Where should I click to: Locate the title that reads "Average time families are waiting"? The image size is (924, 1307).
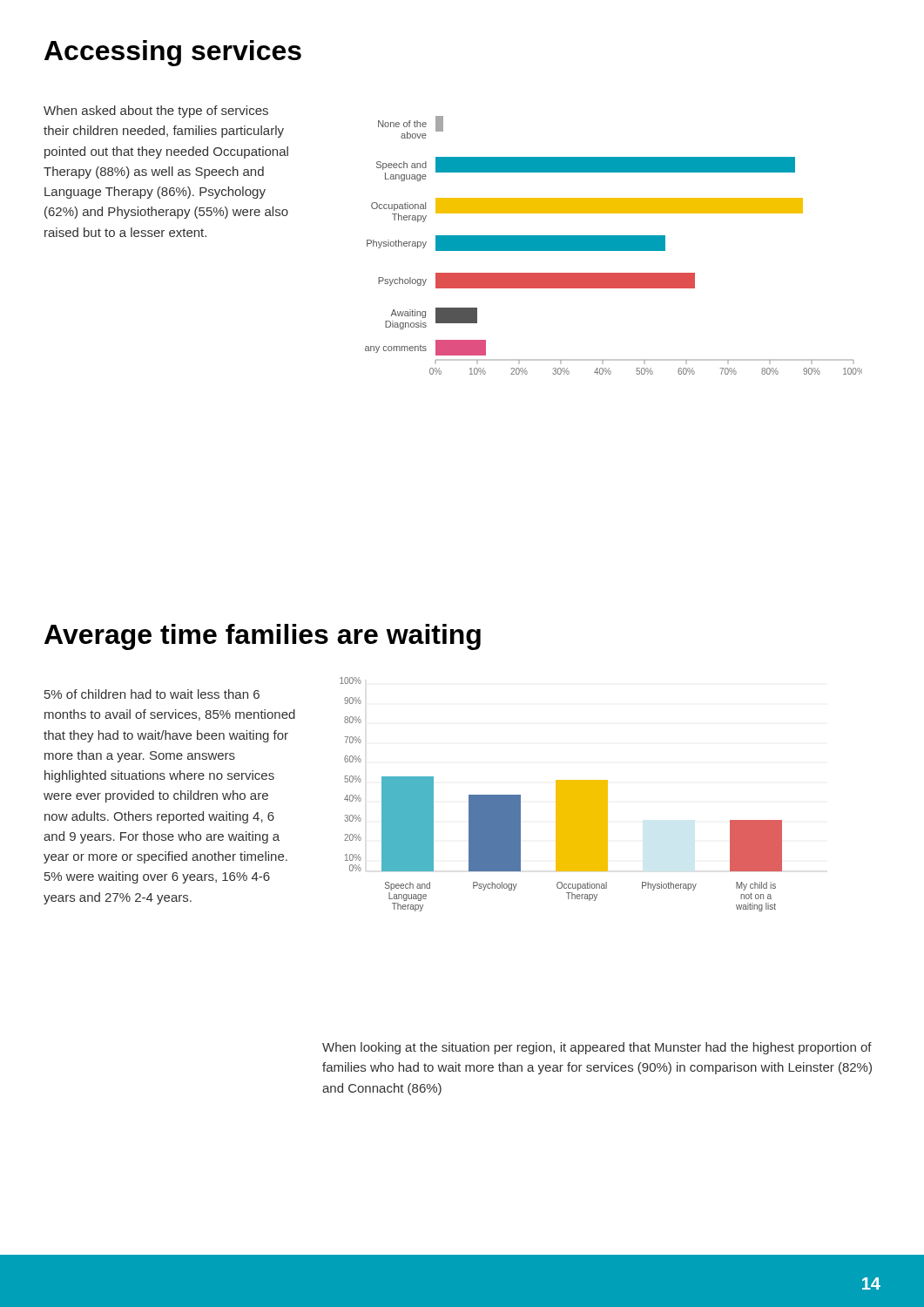click(263, 634)
